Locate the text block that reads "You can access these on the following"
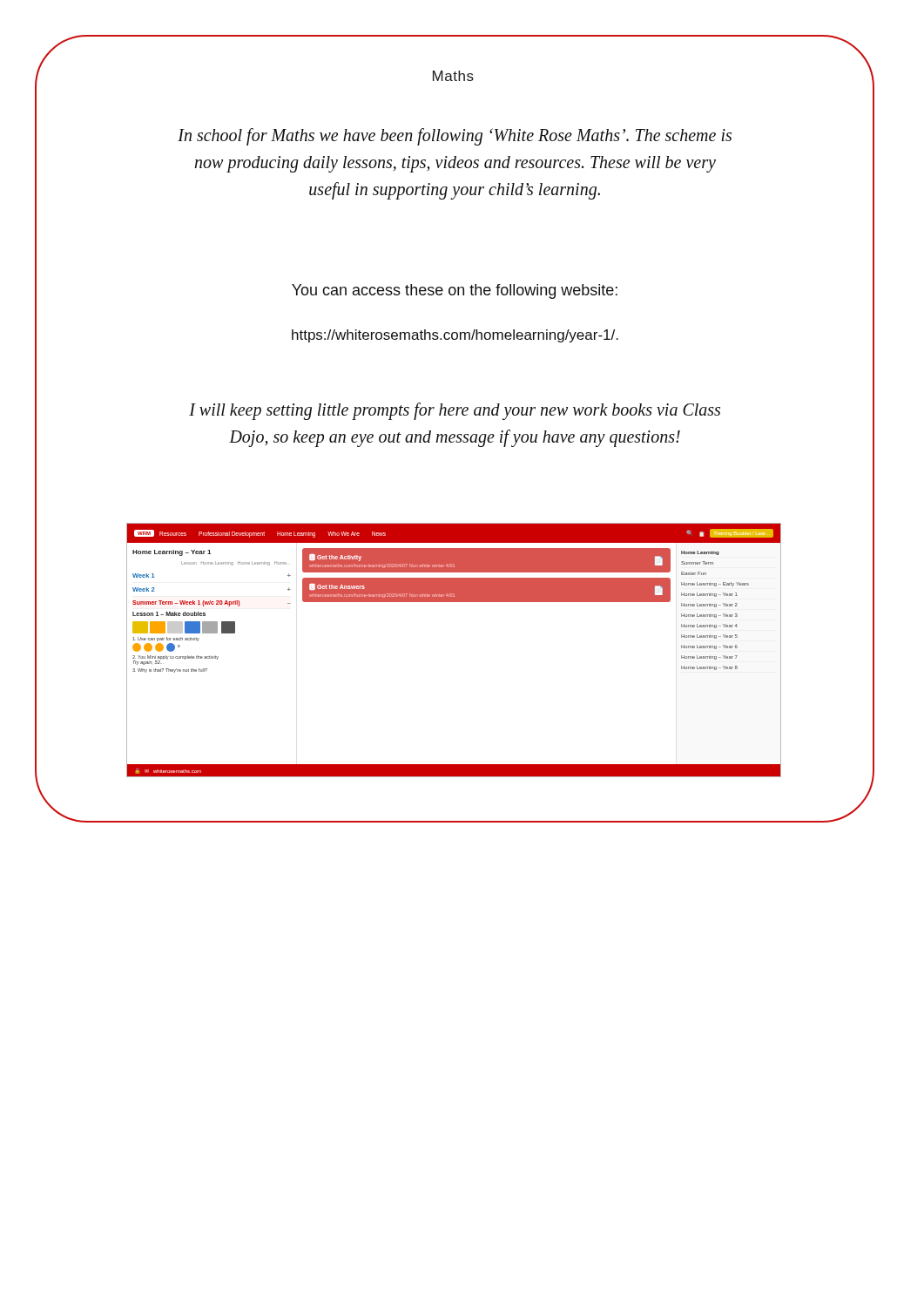 point(455,290)
